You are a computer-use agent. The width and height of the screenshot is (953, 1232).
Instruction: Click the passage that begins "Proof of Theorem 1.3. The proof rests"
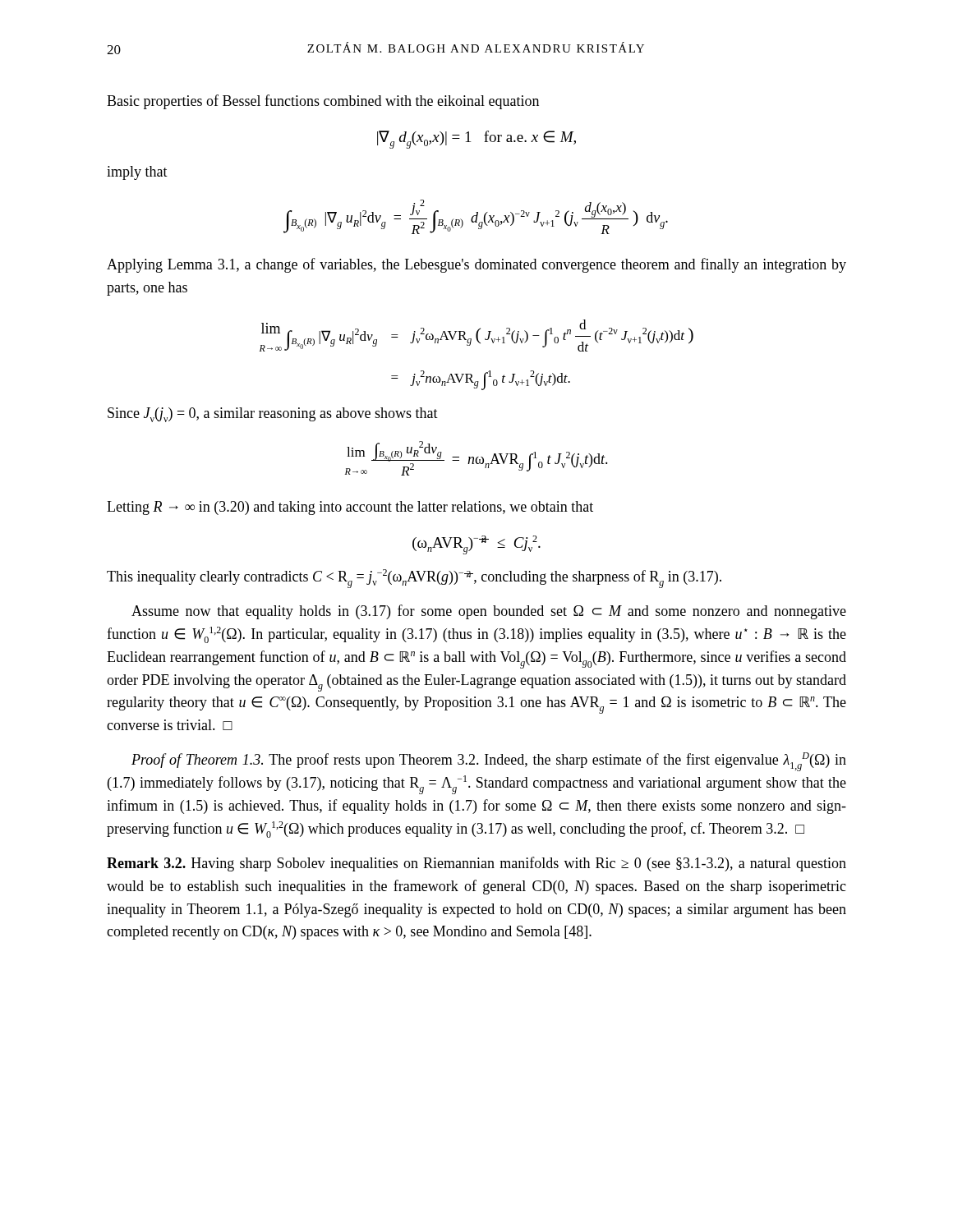(476, 795)
